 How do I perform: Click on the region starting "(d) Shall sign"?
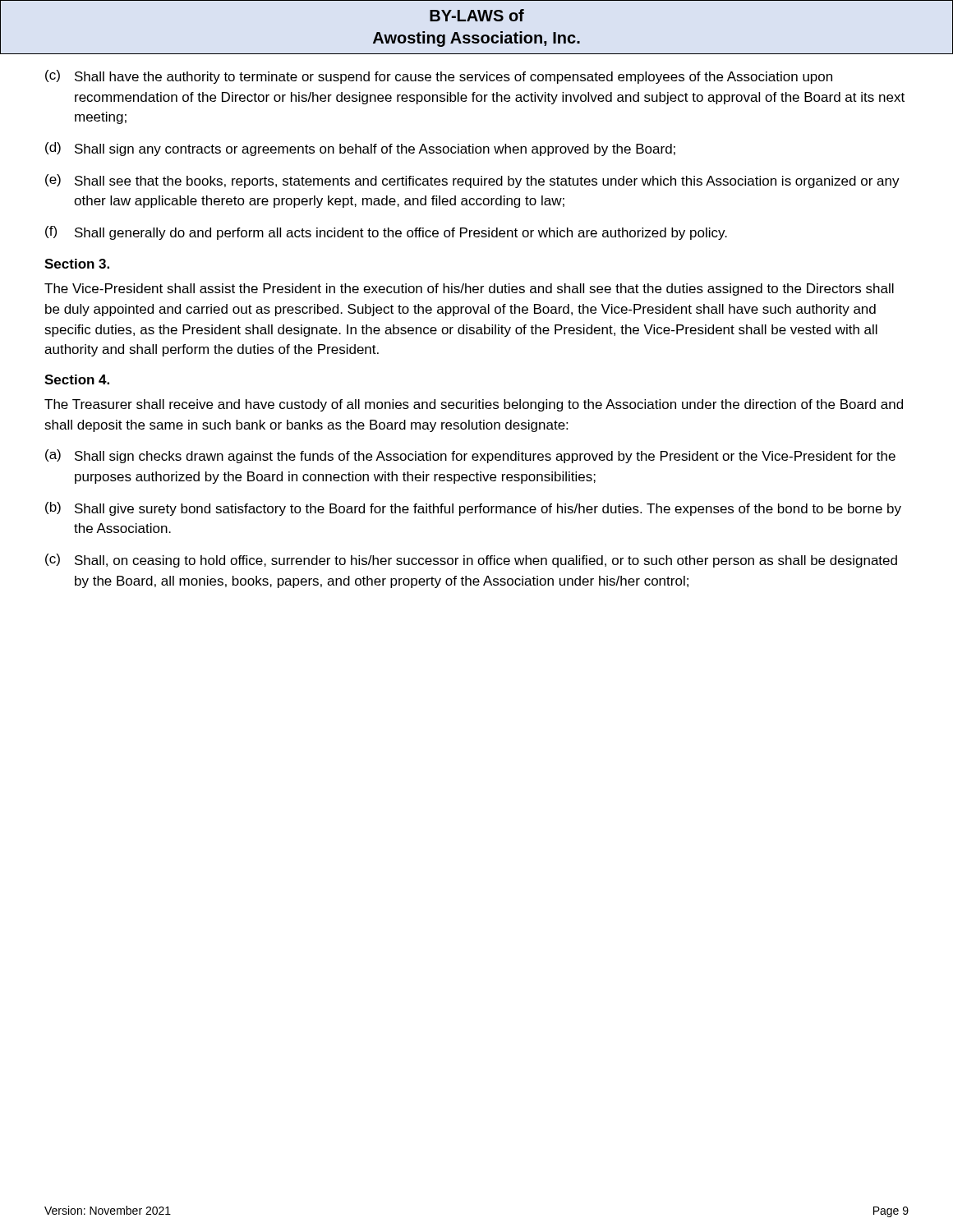pyautogui.click(x=360, y=150)
